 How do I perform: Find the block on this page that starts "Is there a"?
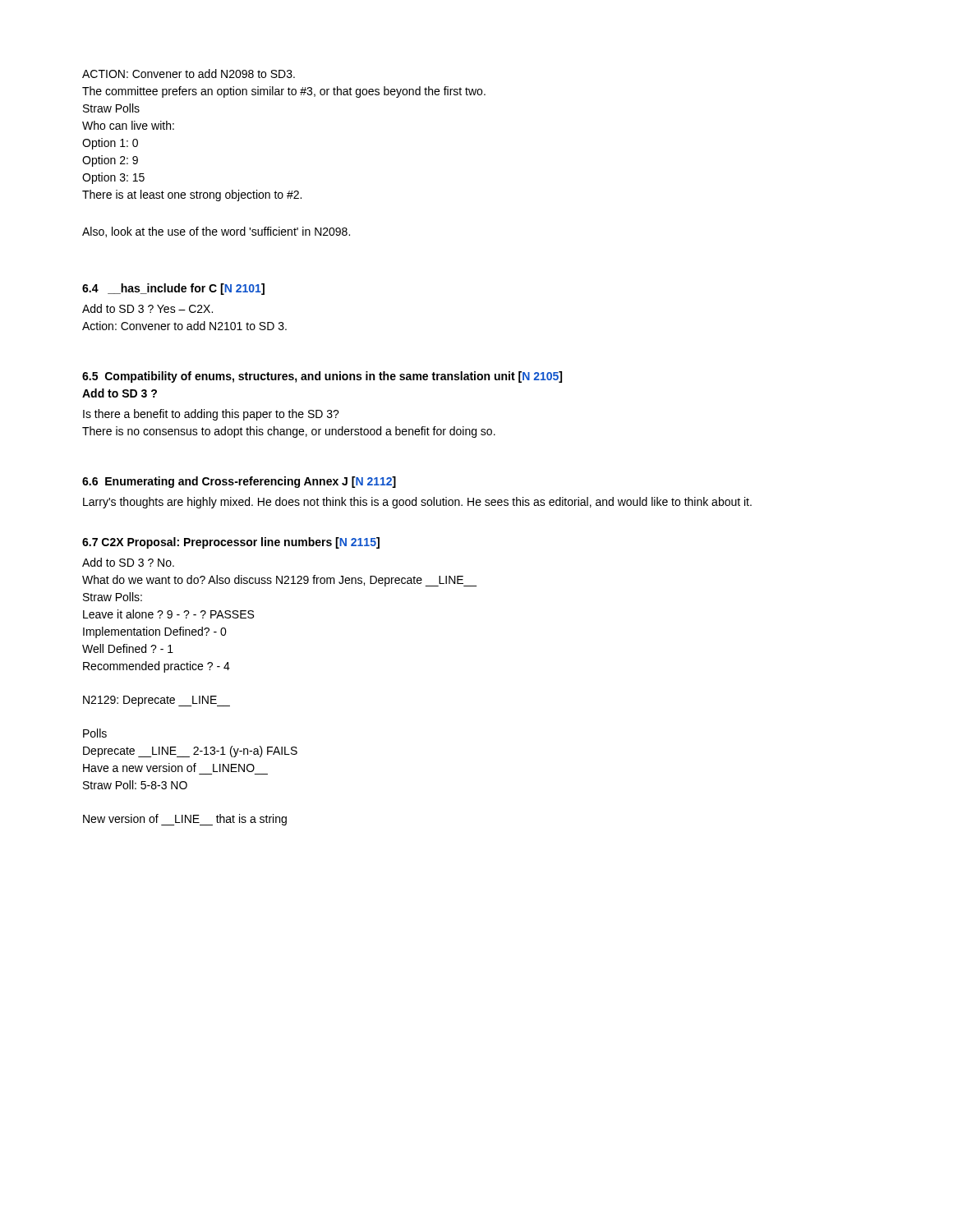476,423
